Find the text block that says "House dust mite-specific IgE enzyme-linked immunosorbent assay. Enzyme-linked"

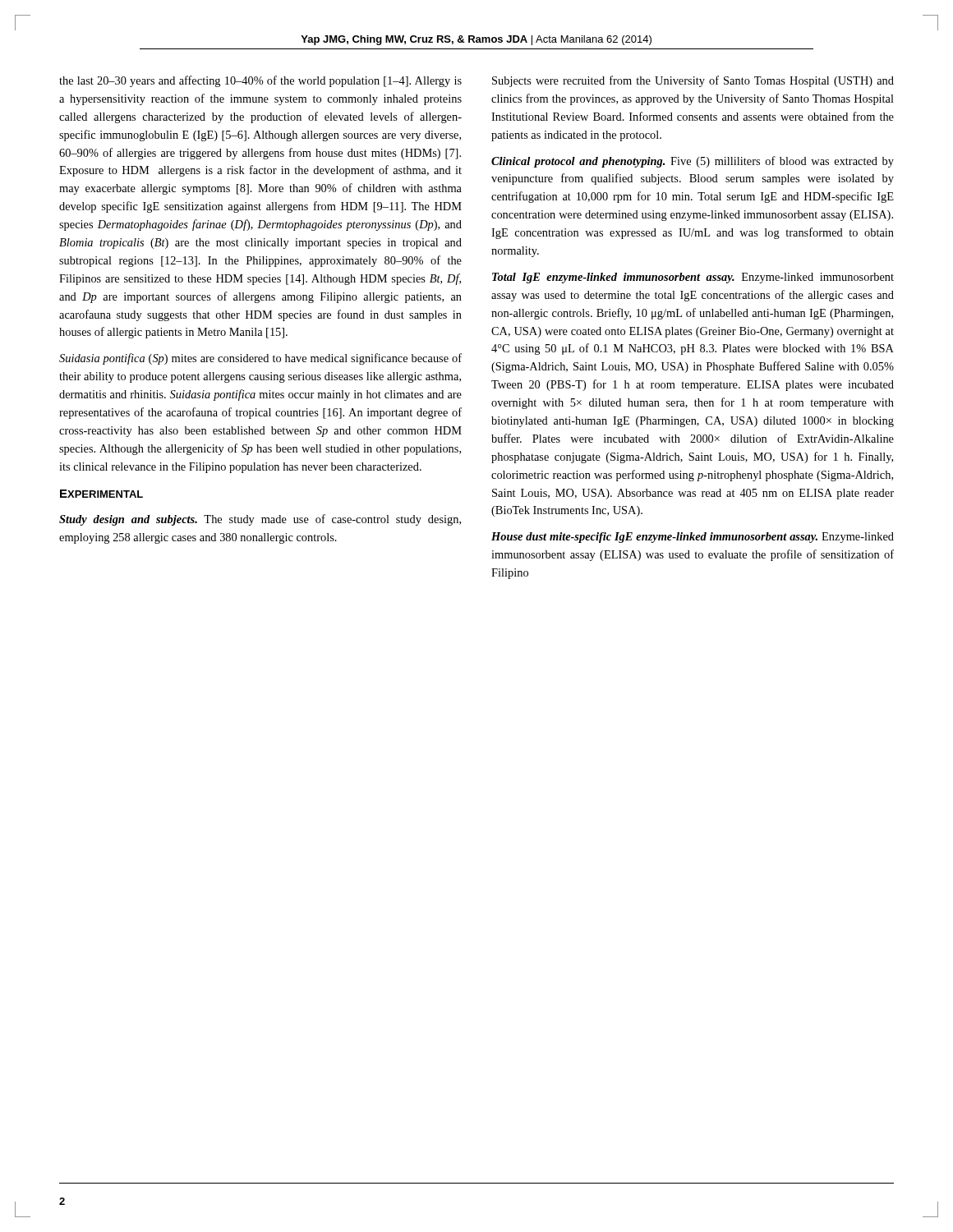click(693, 555)
